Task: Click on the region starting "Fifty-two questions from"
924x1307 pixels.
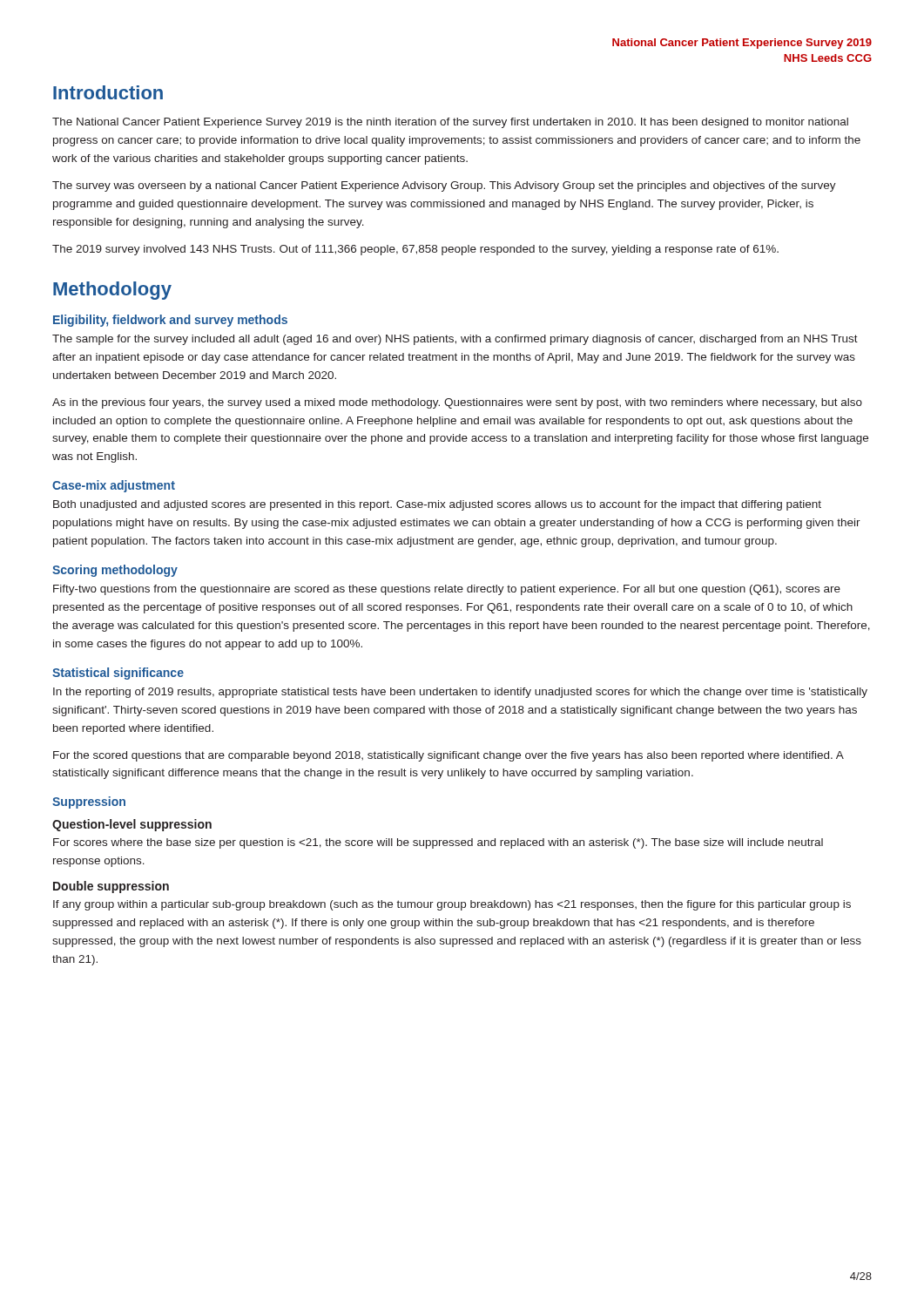Action: (461, 616)
